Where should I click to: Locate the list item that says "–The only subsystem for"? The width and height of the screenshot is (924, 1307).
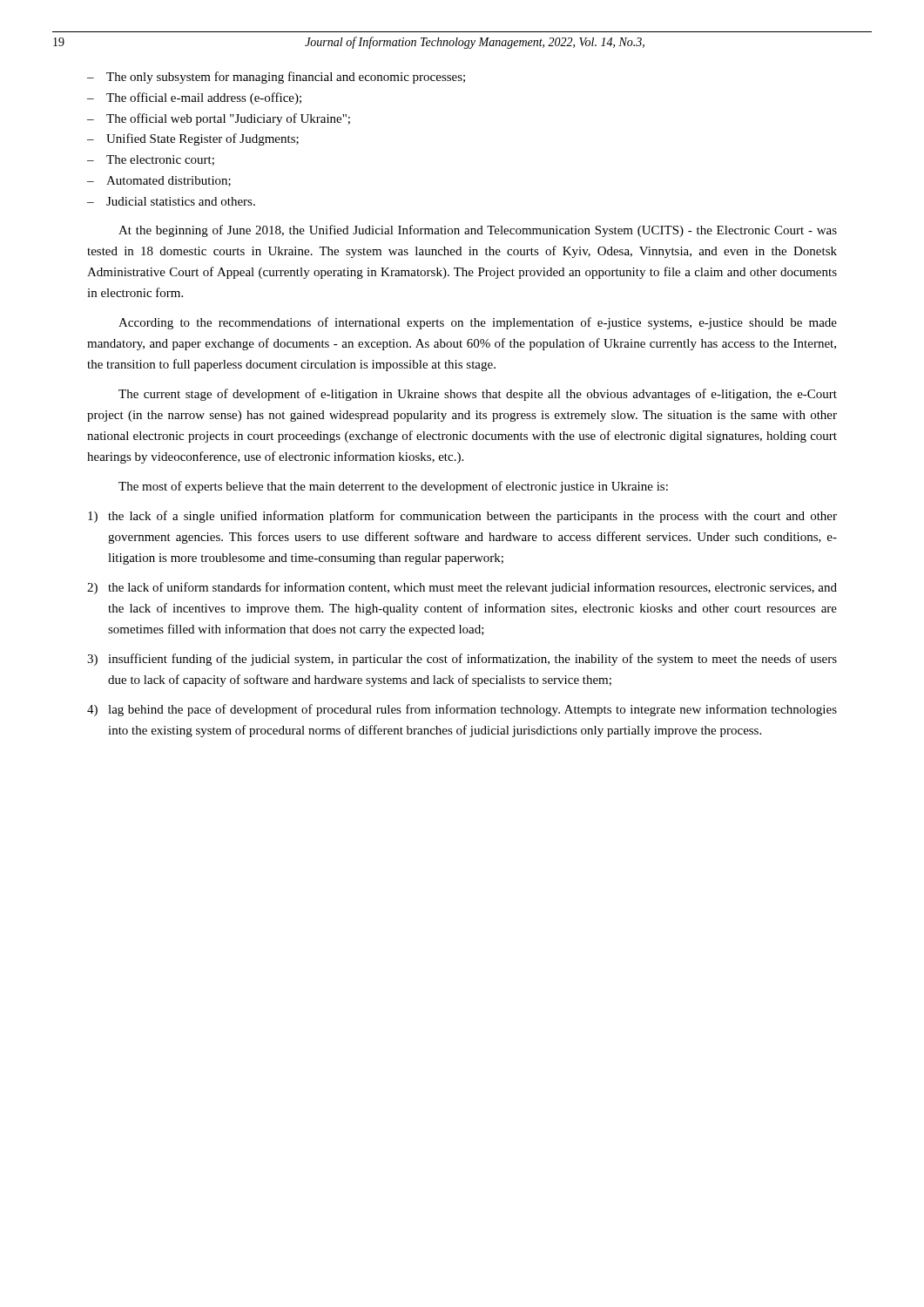pyautogui.click(x=277, y=77)
